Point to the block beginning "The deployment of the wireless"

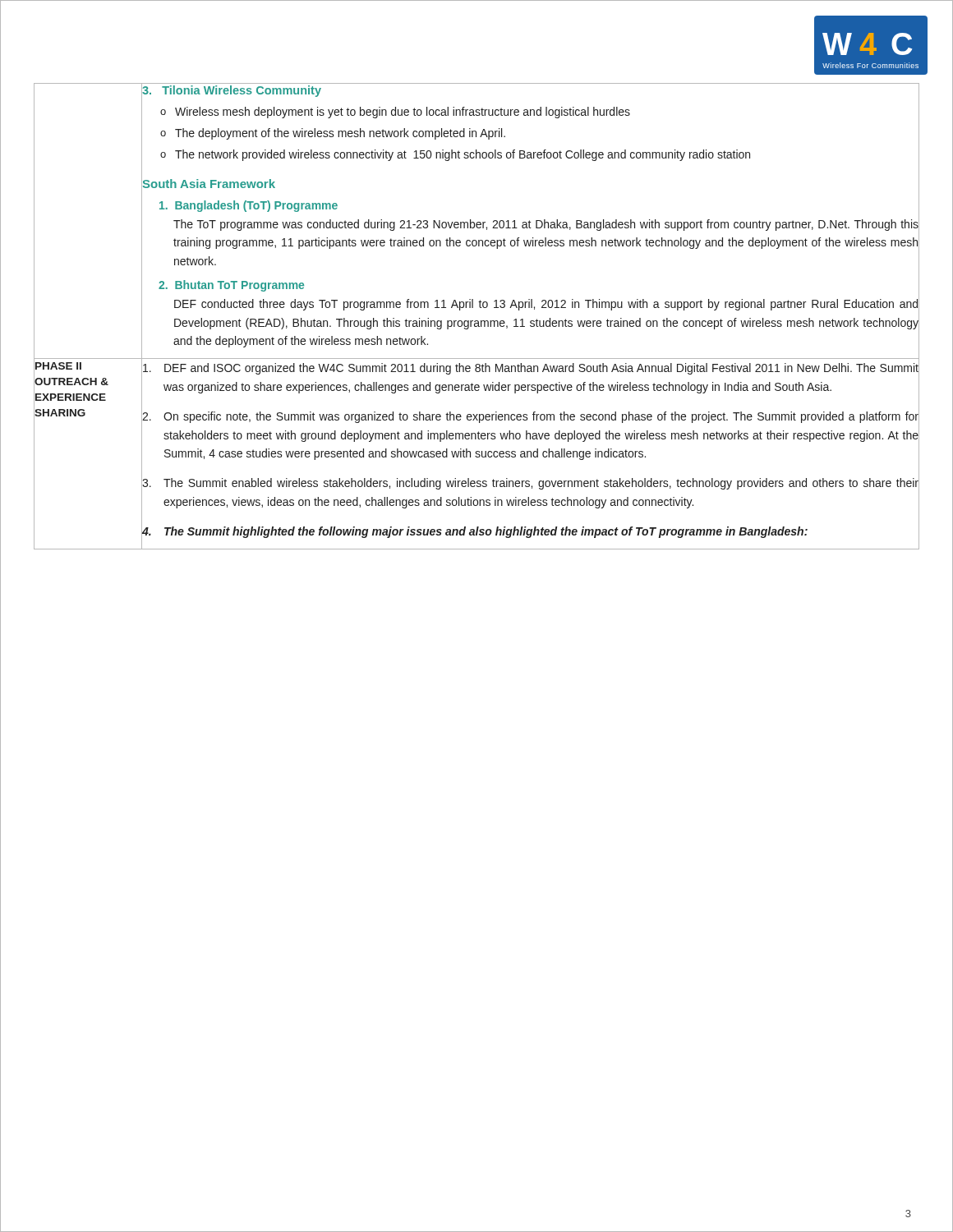pos(314,133)
